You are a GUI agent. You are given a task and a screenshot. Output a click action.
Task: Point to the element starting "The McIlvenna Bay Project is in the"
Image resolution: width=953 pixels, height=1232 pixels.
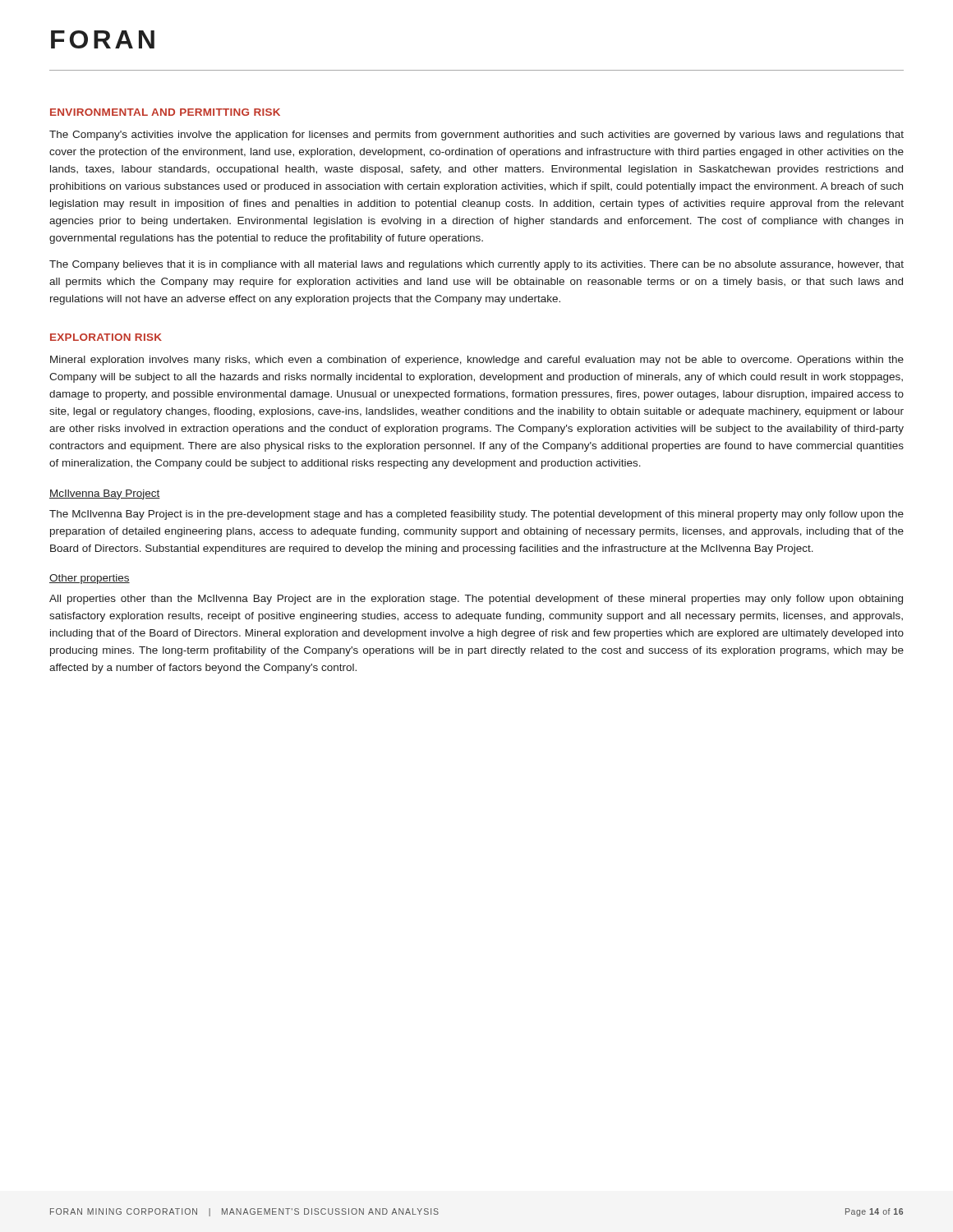click(476, 531)
